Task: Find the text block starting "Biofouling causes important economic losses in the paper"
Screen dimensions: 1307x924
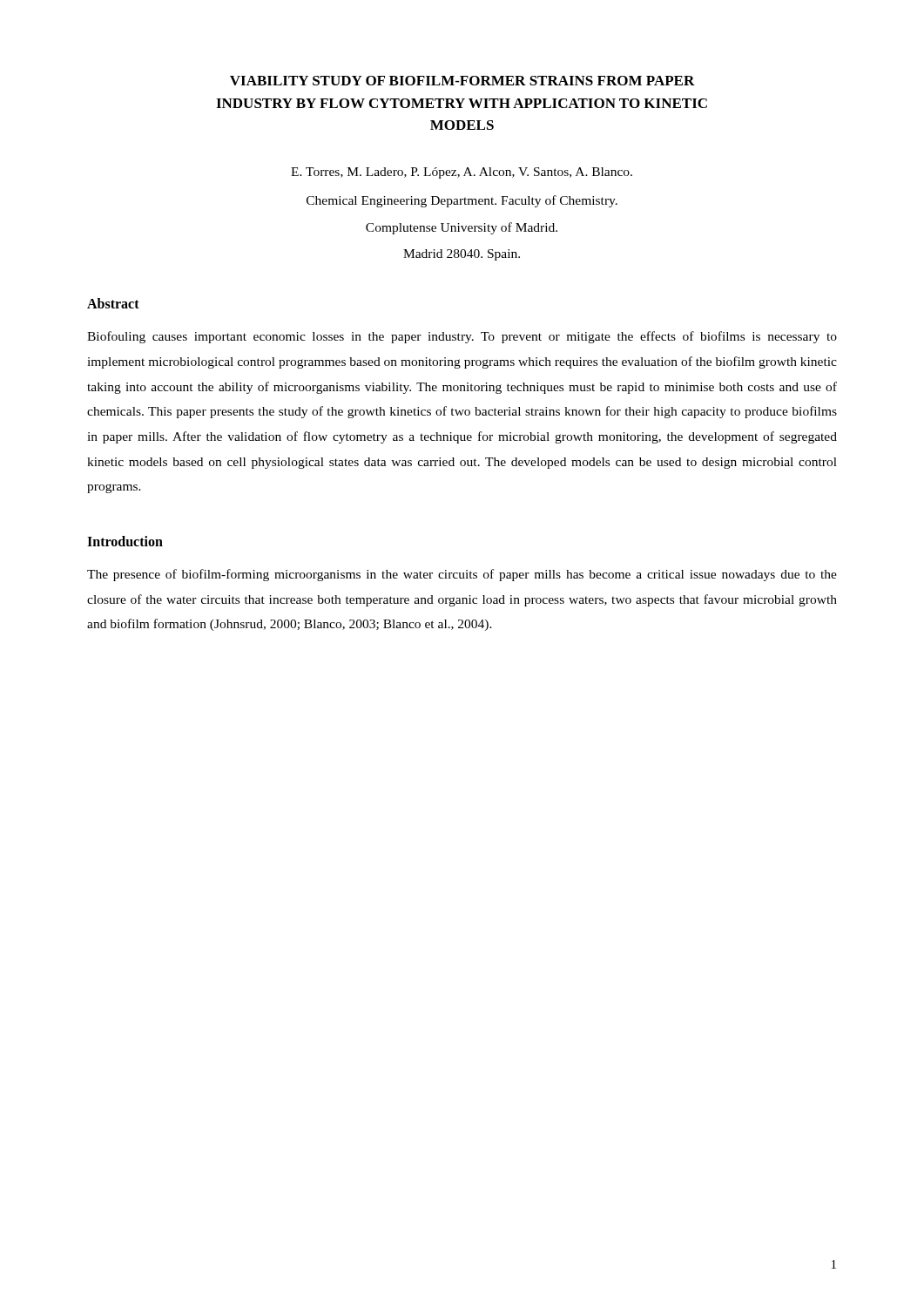Action: [462, 411]
